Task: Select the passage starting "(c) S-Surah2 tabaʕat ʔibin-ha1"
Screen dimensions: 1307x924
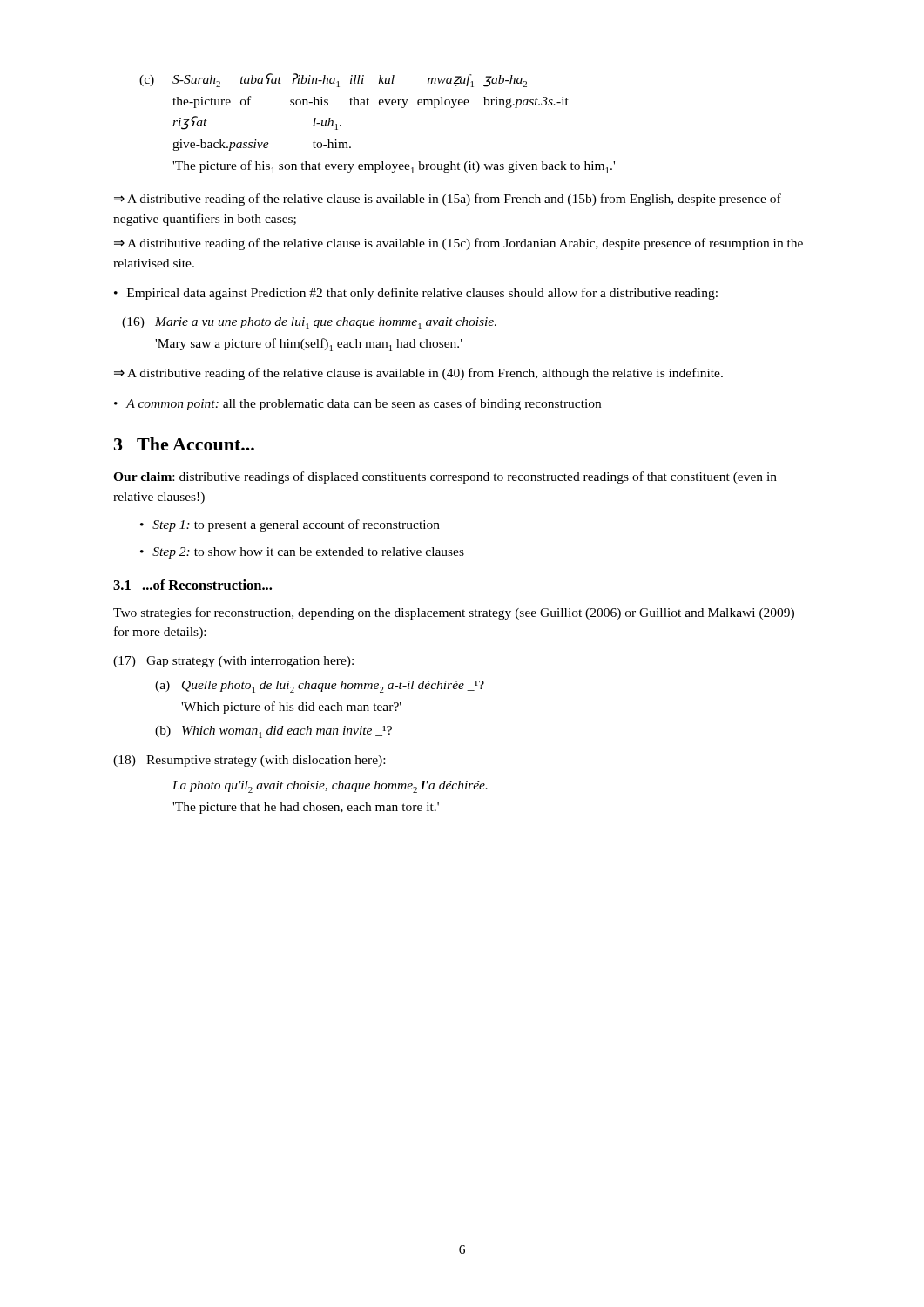Action: click(x=333, y=80)
